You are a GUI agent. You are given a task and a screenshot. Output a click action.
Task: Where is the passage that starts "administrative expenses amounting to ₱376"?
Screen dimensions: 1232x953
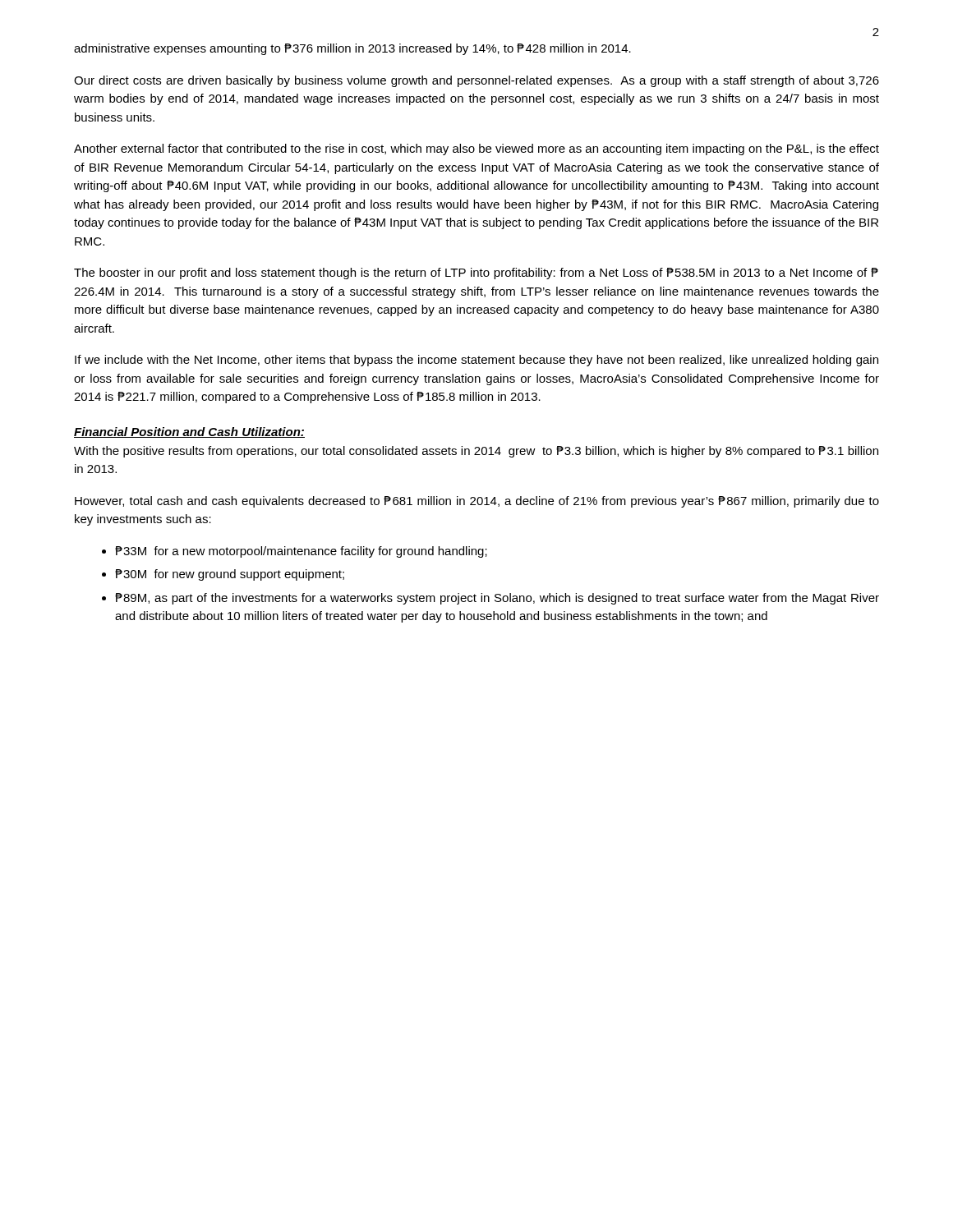[x=476, y=49]
